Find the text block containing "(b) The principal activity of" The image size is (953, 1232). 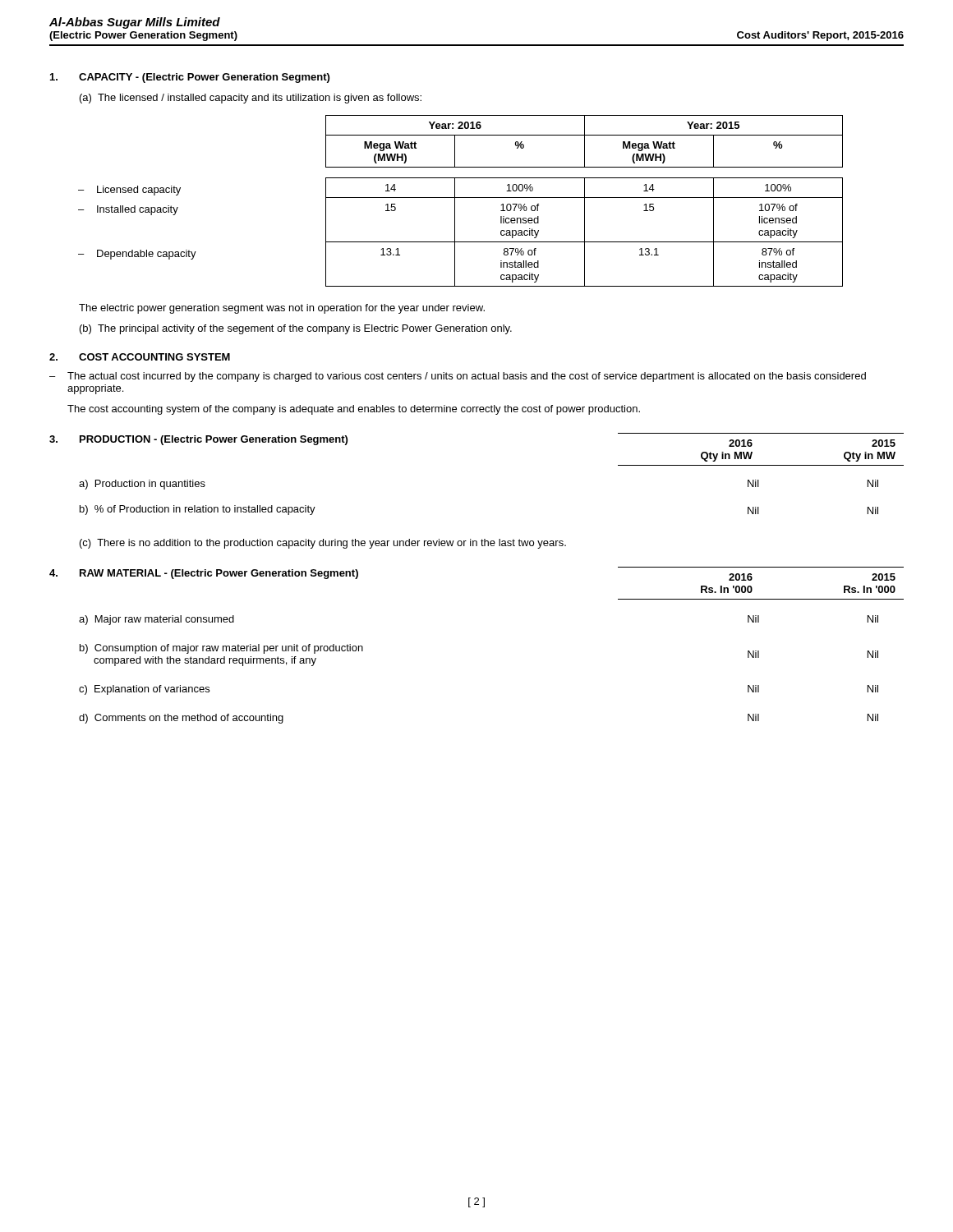[296, 328]
